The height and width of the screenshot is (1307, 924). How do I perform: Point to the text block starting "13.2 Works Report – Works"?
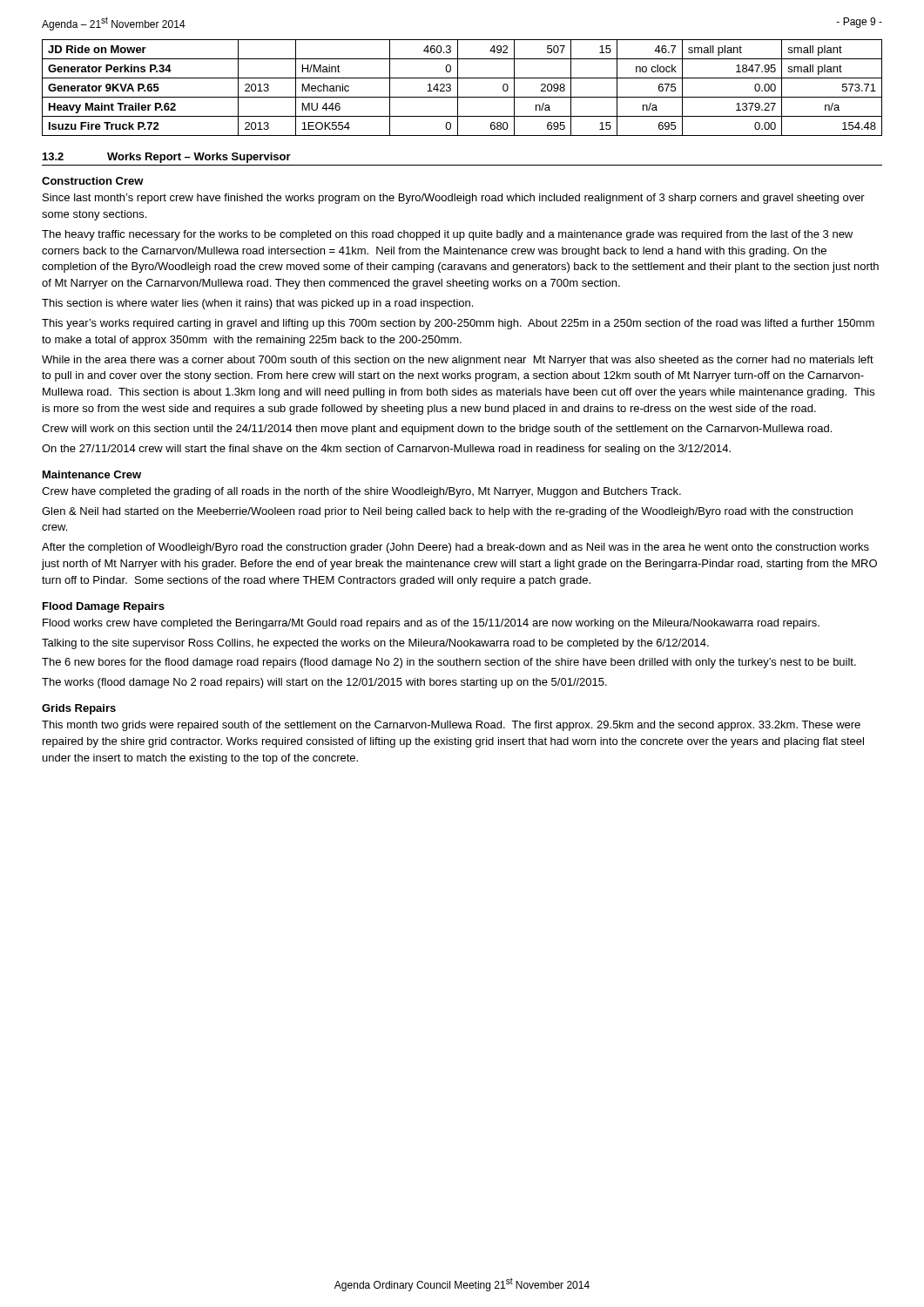coord(166,156)
